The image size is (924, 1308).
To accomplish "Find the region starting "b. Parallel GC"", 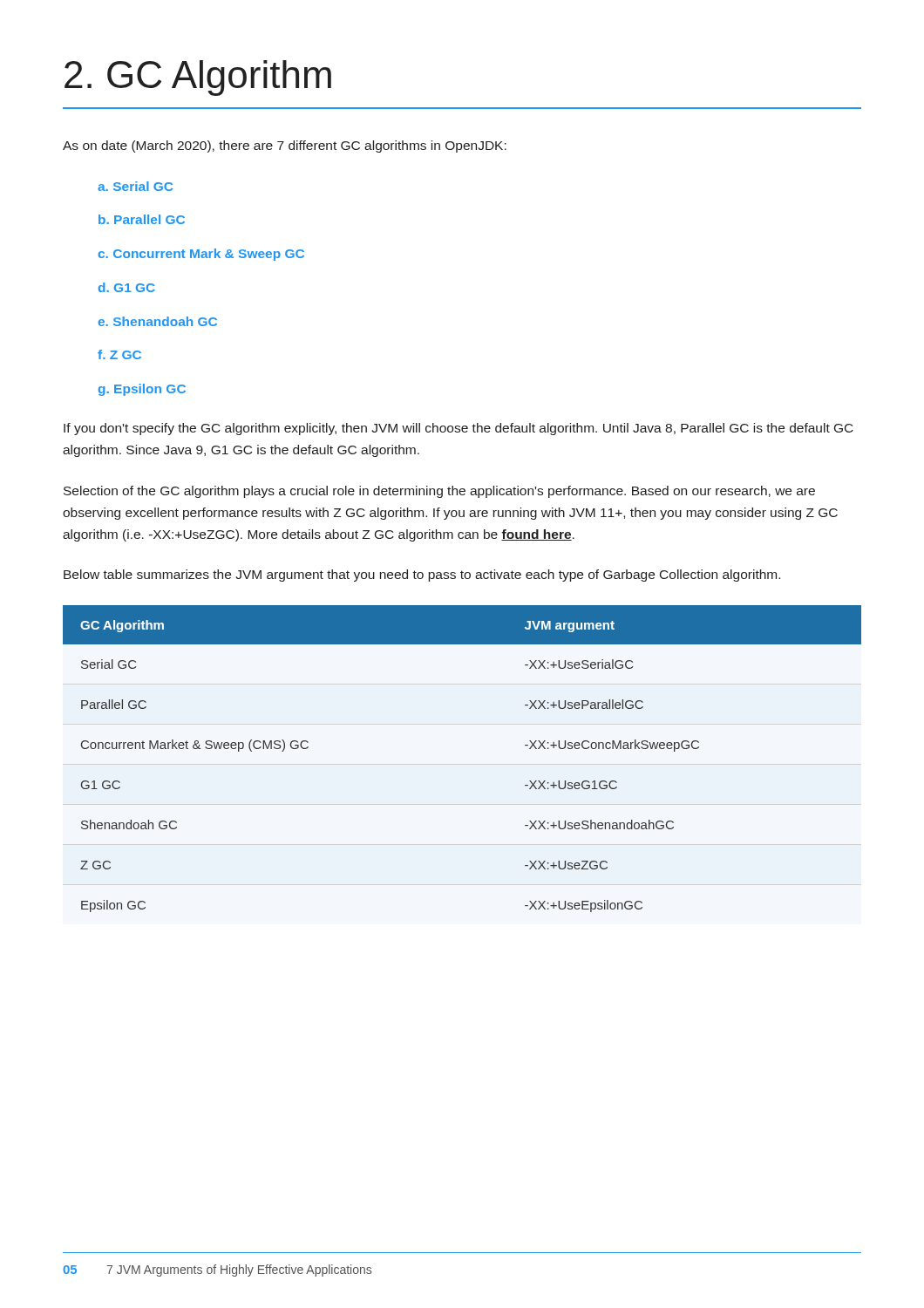I will pos(142,219).
